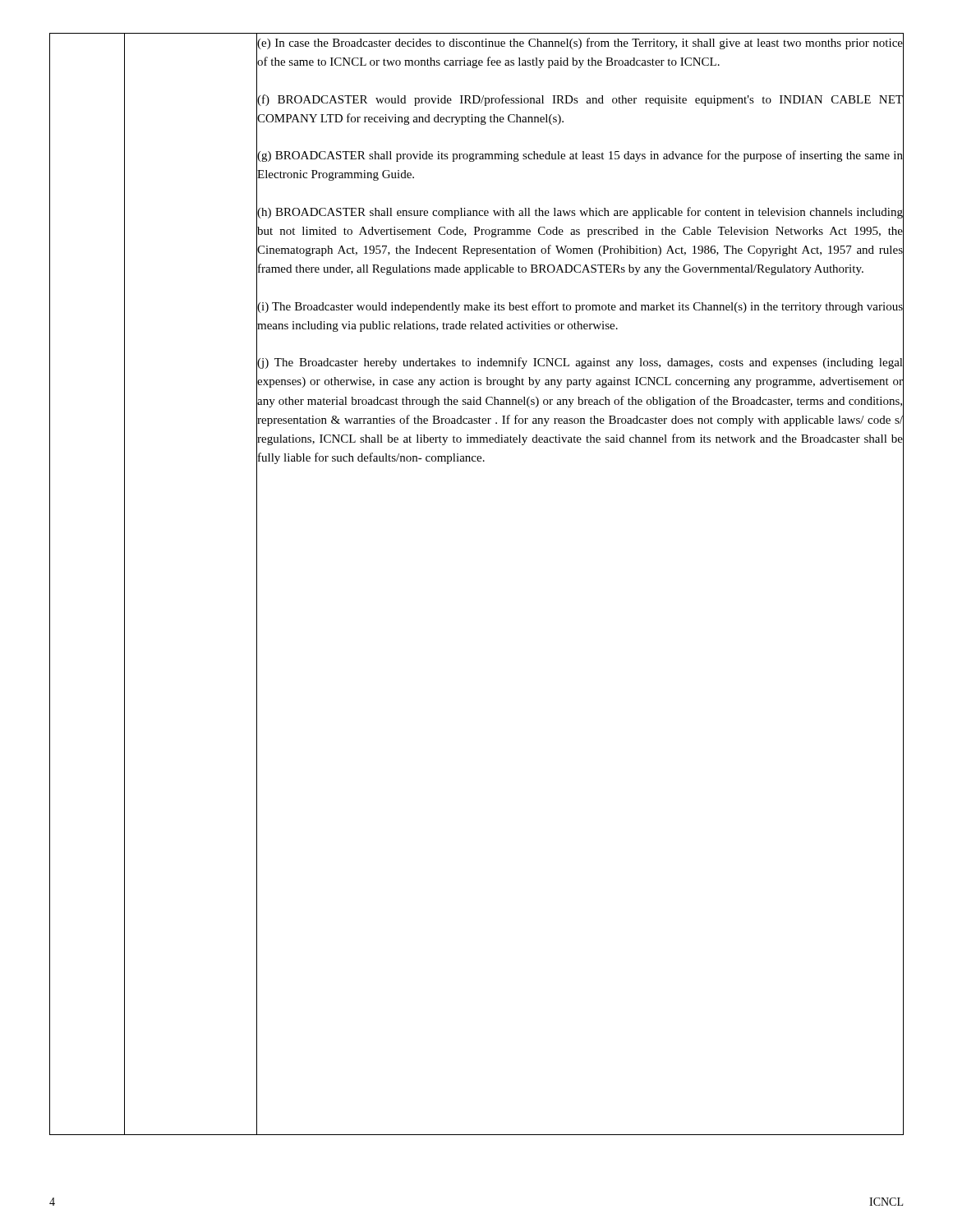Image resolution: width=953 pixels, height=1232 pixels.
Task: Find the element starting "(j) The Broadcaster hereby undertakes to indemnify"
Action: coord(580,410)
